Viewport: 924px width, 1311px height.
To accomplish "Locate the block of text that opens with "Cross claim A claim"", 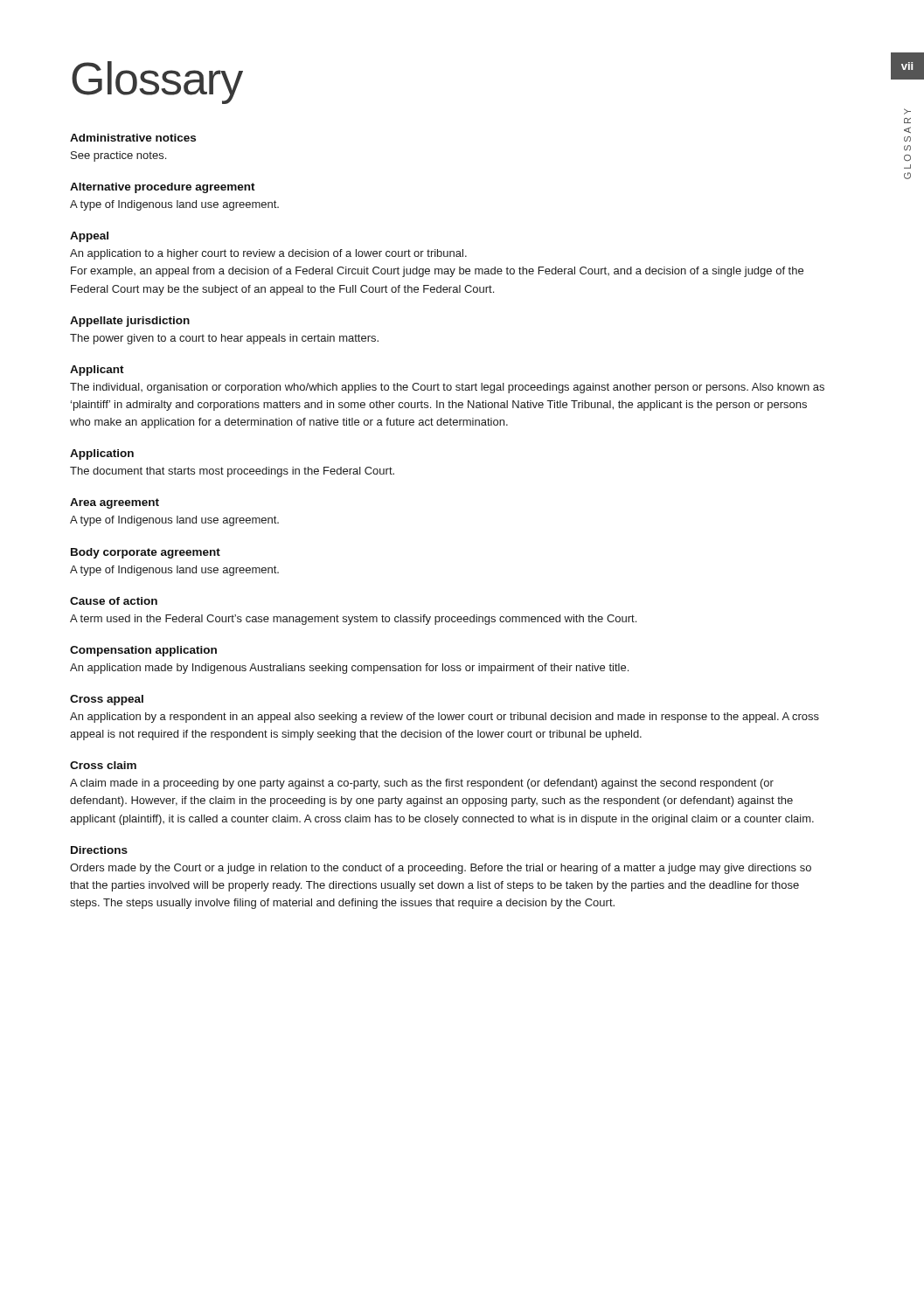I will point(450,793).
